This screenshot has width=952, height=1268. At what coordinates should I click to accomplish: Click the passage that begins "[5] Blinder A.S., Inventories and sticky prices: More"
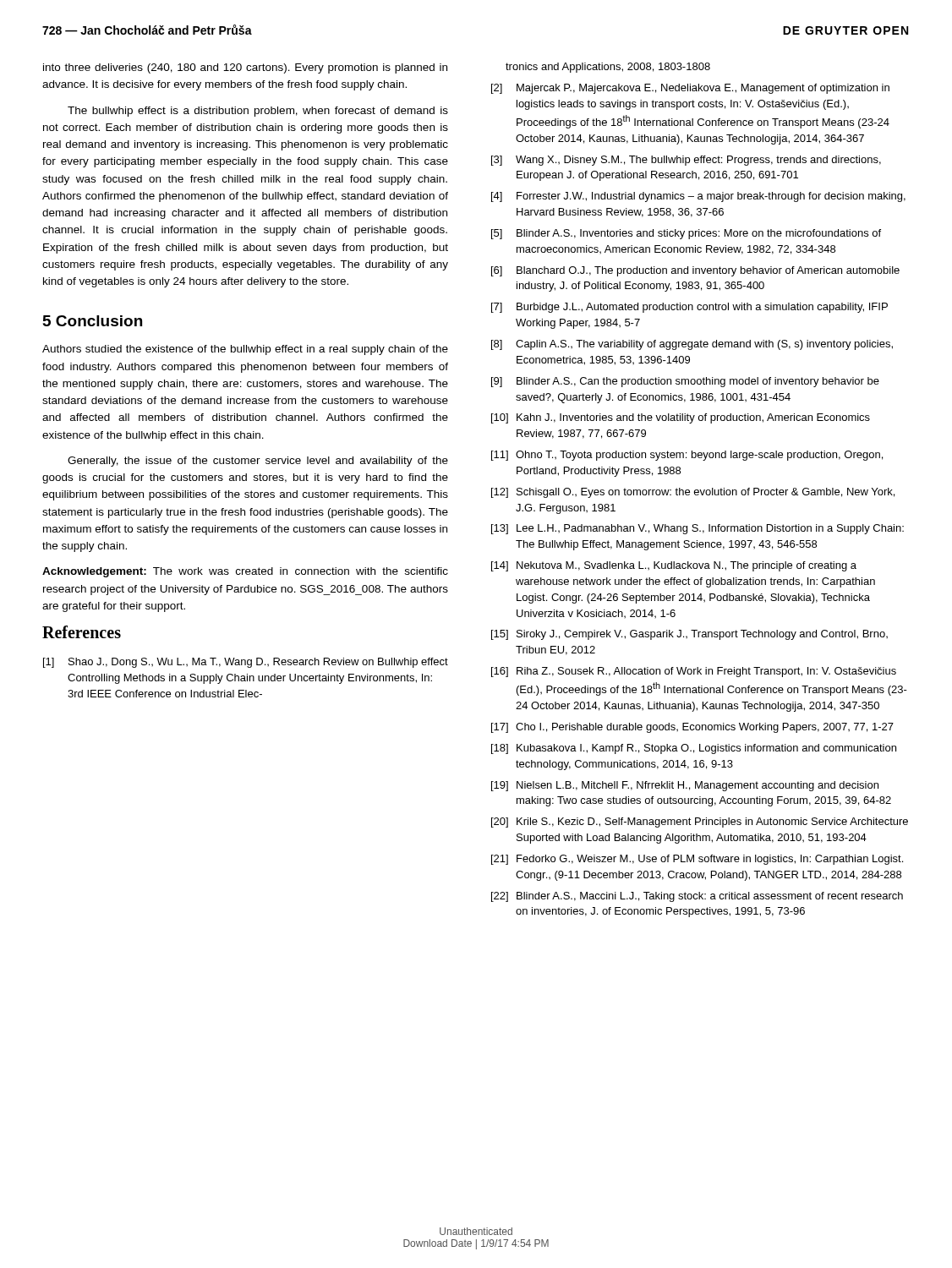tap(700, 242)
